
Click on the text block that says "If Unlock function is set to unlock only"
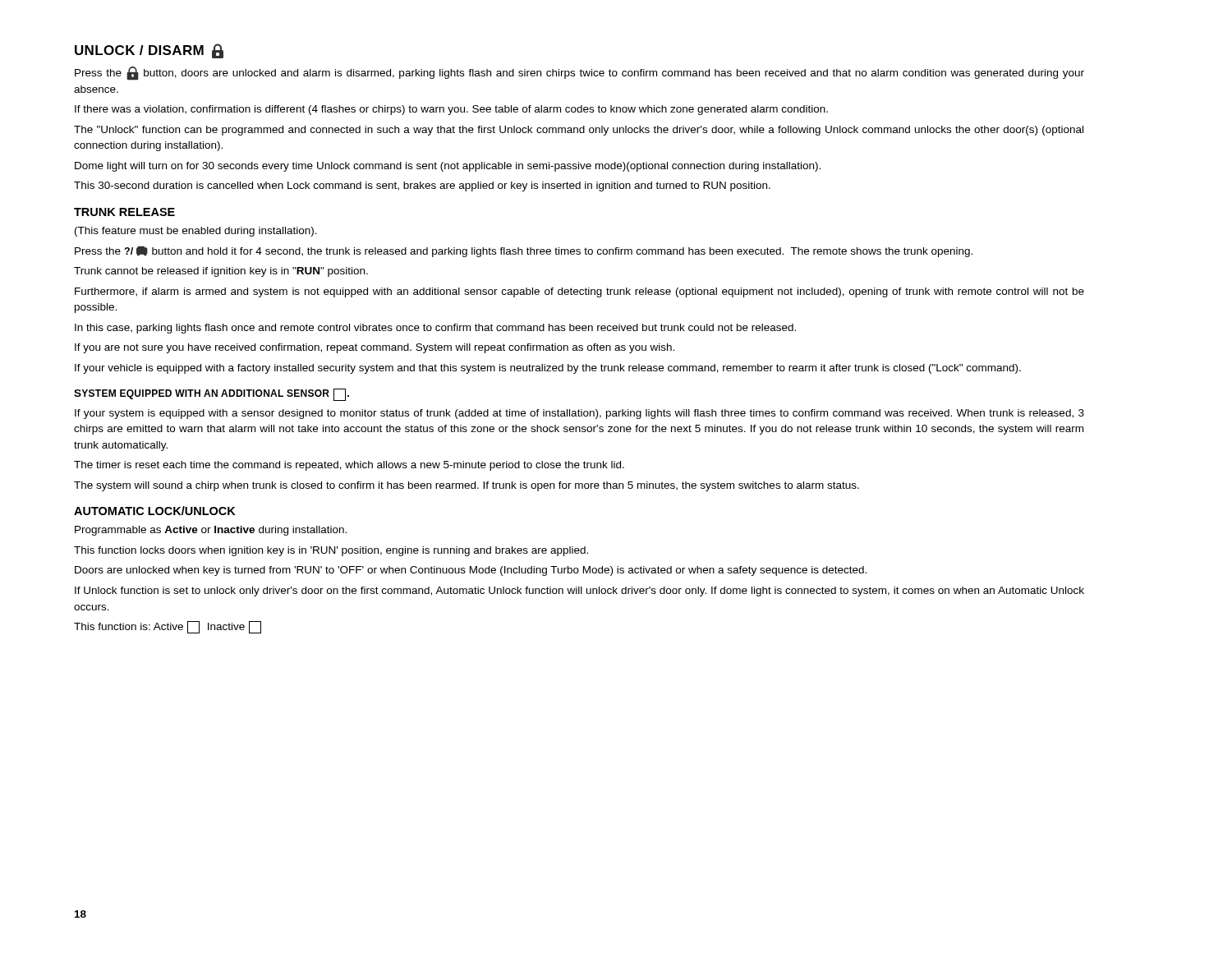[x=579, y=599]
